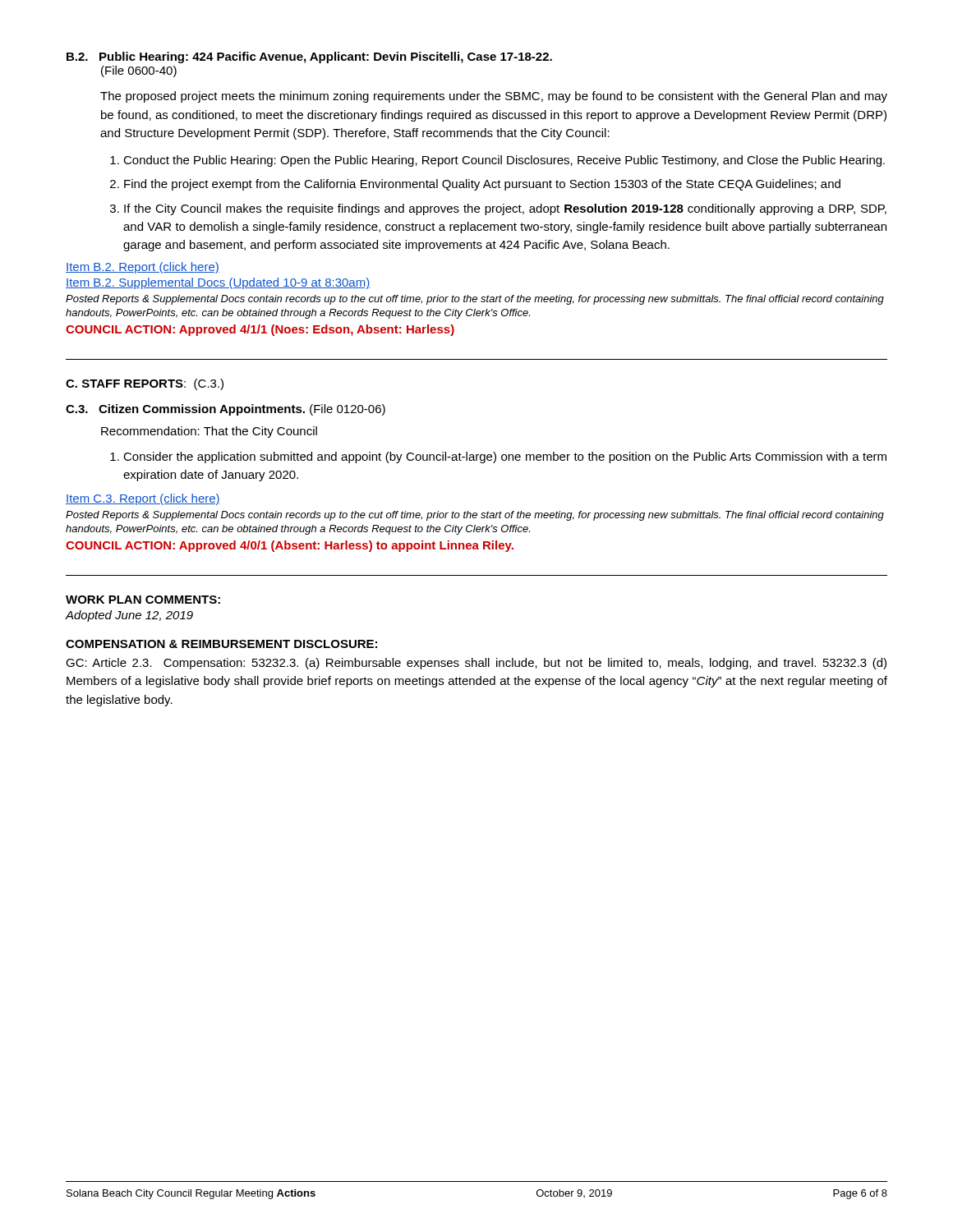Find the block starting "C.3. Citizen Commission Appointments. (File 0120-06)"
This screenshot has width=953, height=1232.
226,409
